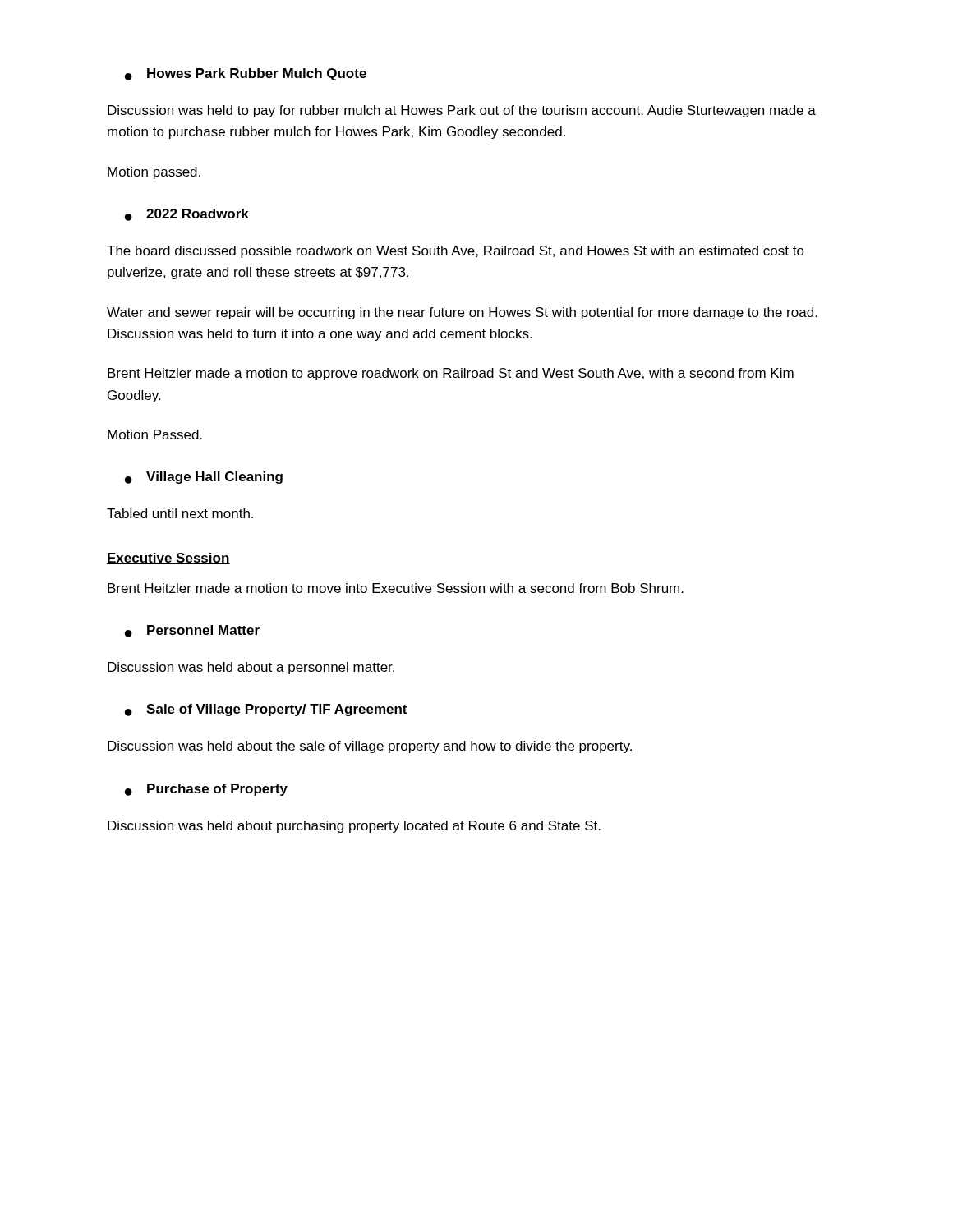Click on the text block that says "Discussion was held about a personnel"
Viewport: 953px width, 1232px height.
click(x=251, y=667)
